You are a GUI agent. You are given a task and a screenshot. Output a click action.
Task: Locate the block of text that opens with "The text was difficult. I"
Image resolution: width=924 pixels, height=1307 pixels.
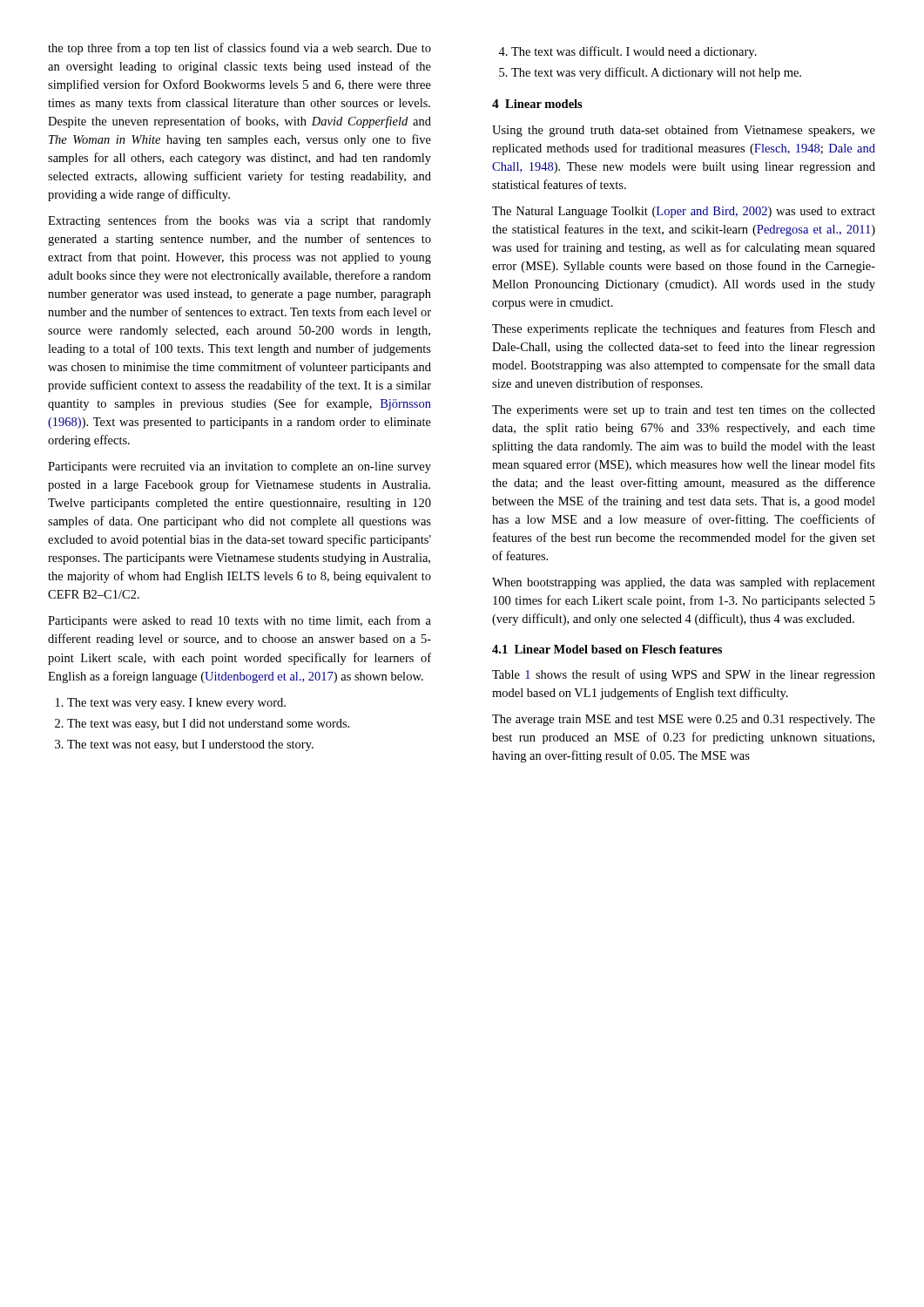point(684,62)
